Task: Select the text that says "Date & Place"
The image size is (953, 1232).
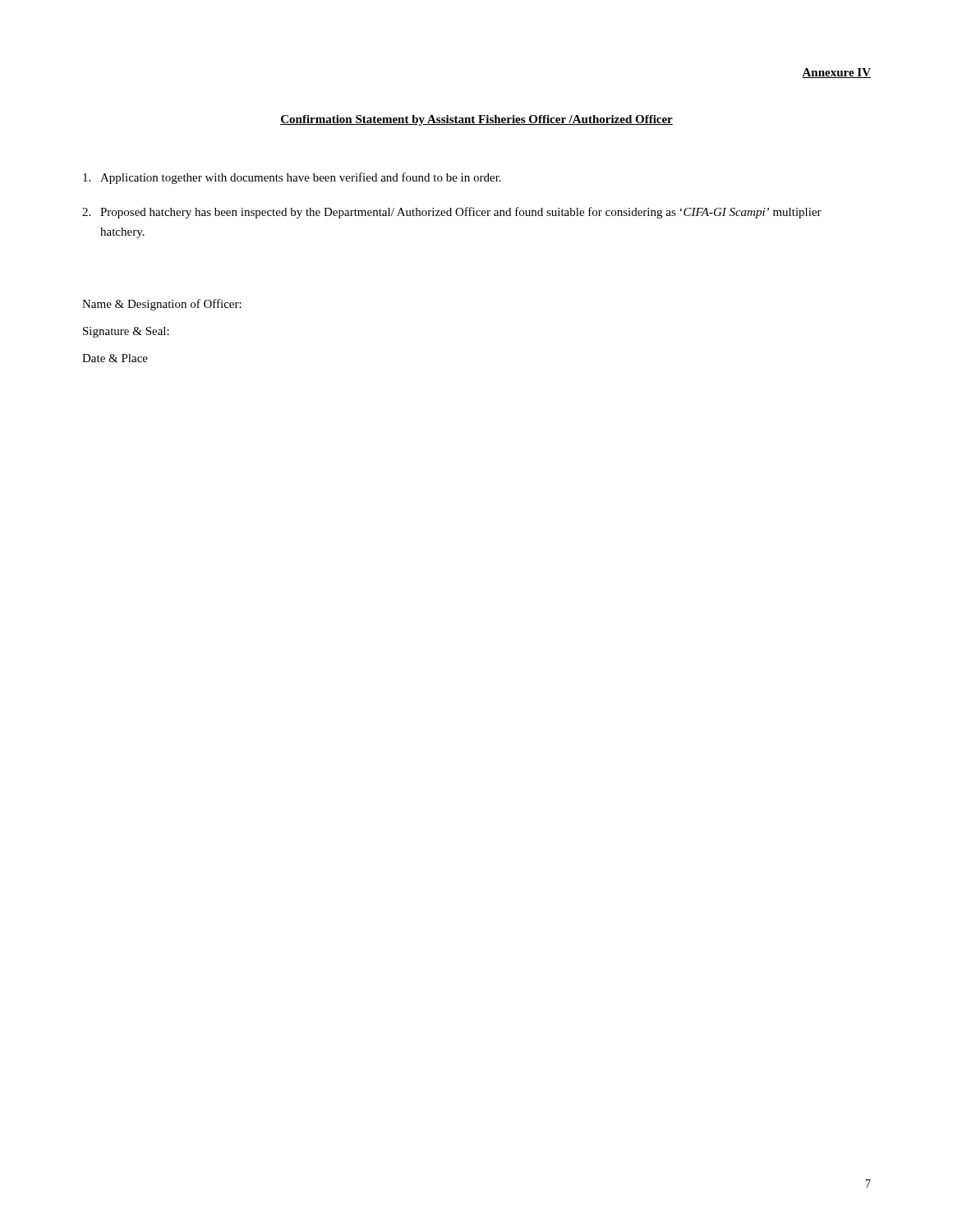Action: [115, 358]
